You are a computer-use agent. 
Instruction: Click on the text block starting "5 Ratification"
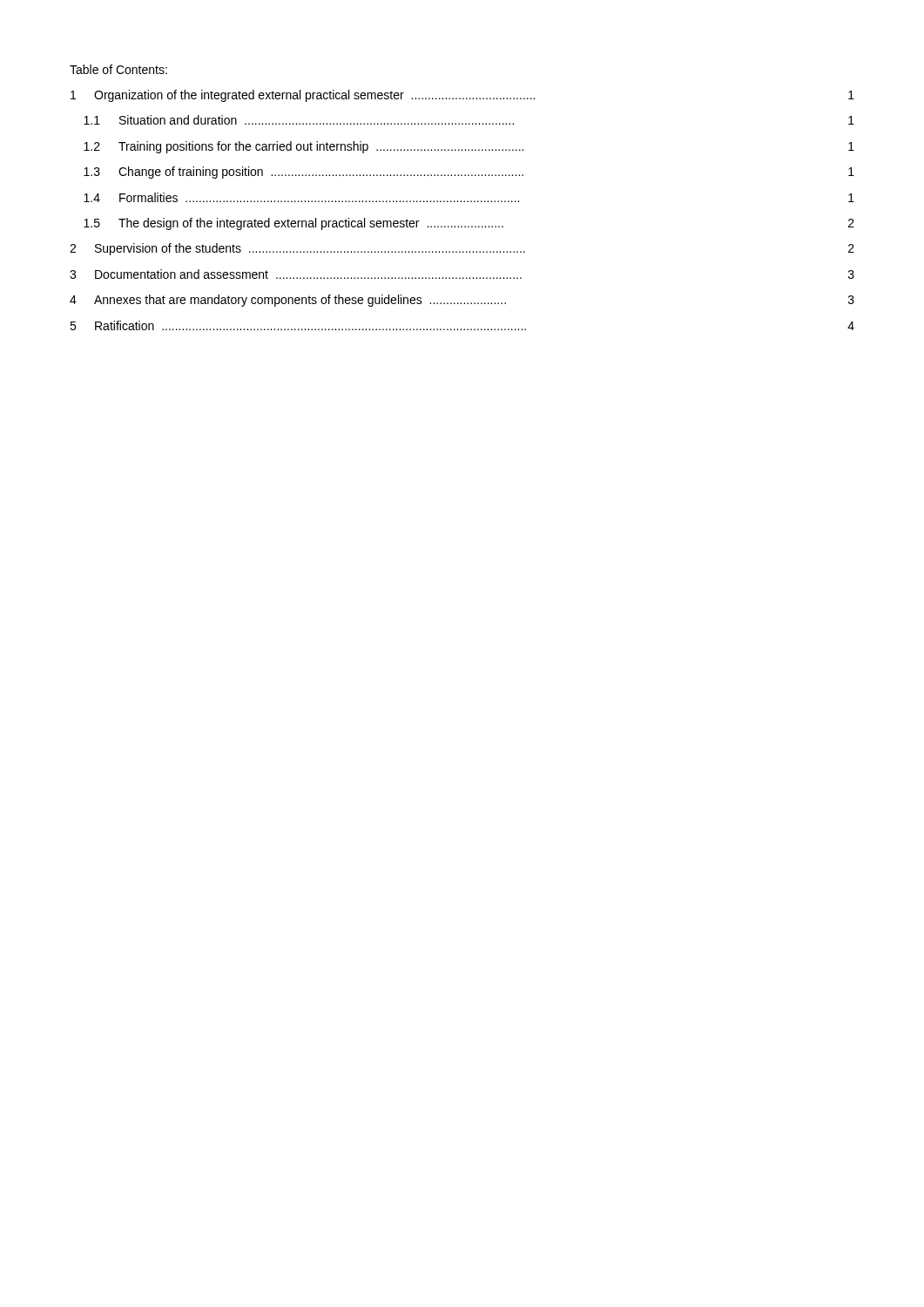[x=462, y=326]
